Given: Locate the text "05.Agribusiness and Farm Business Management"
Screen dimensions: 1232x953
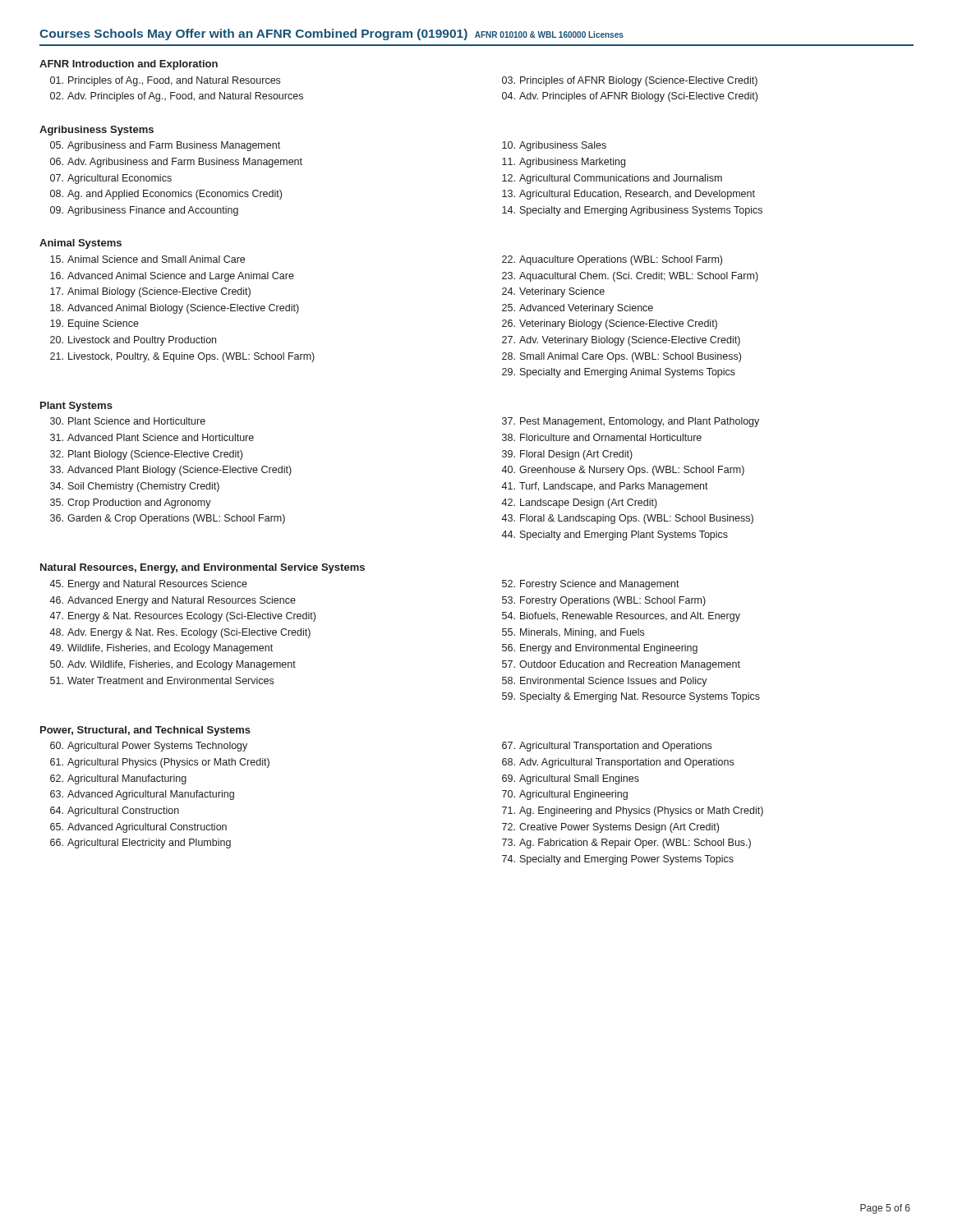Looking at the screenshot, I should (x=251, y=146).
